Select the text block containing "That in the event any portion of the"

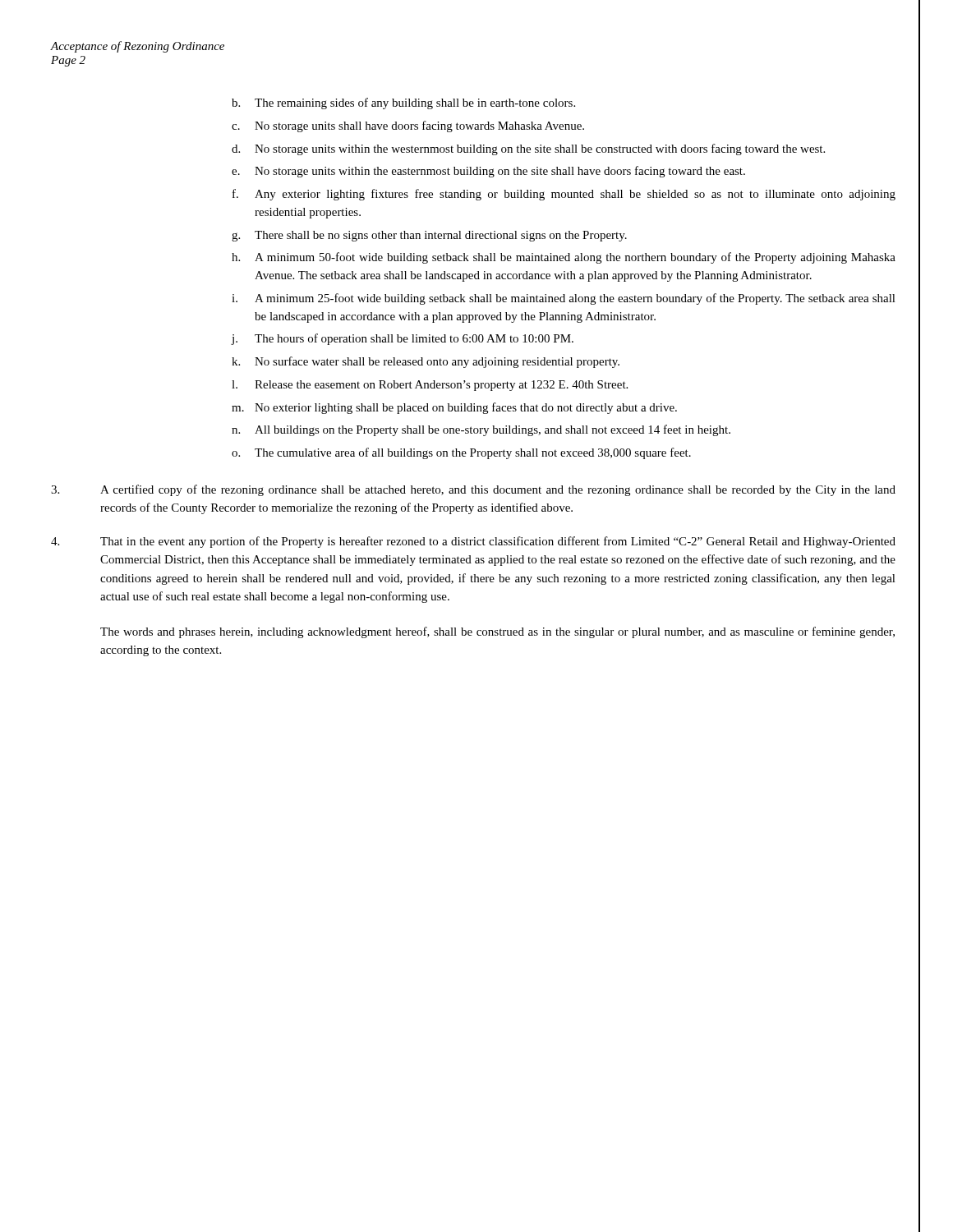click(473, 569)
